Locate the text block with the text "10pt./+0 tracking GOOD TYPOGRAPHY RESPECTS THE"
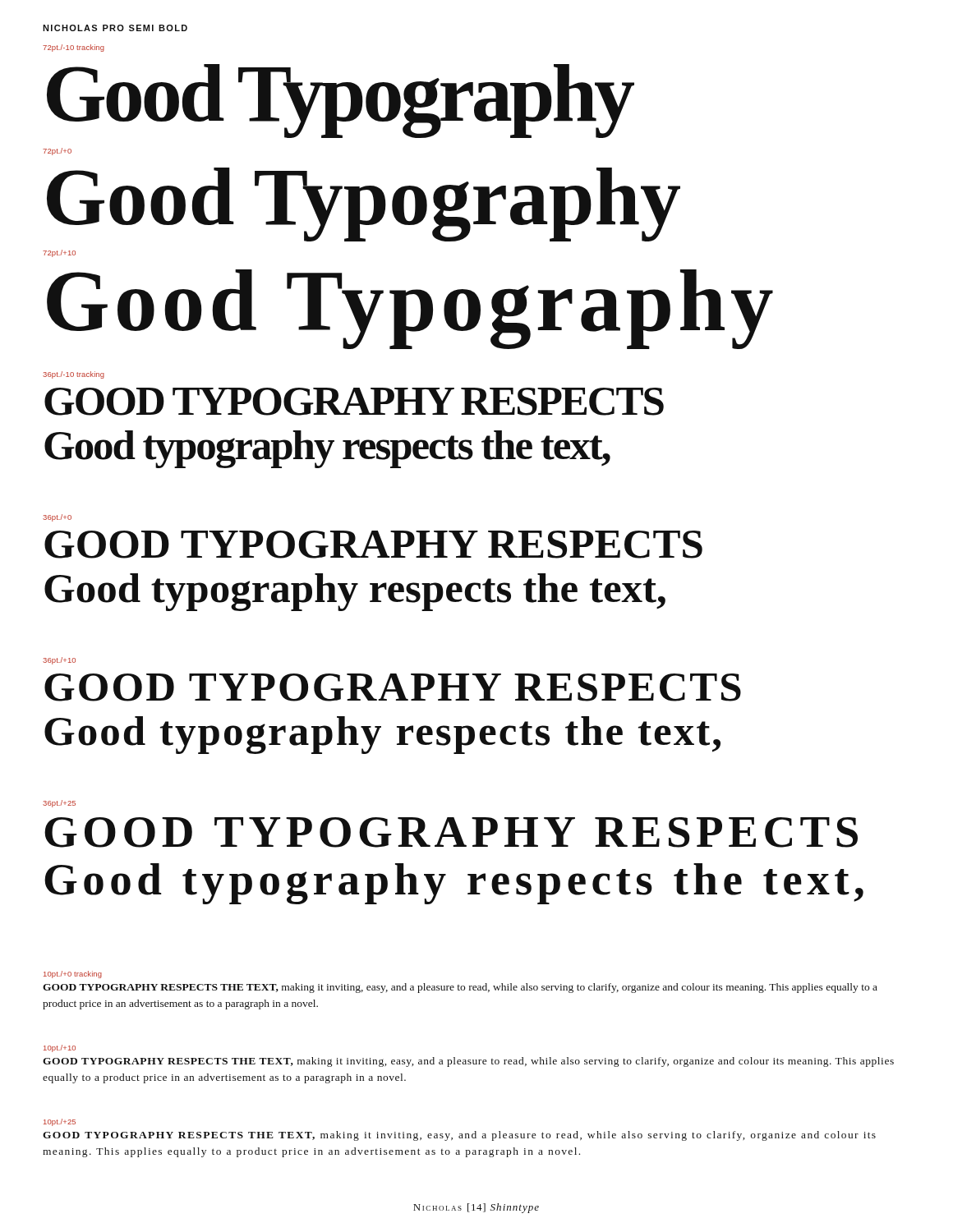 tap(476, 990)
